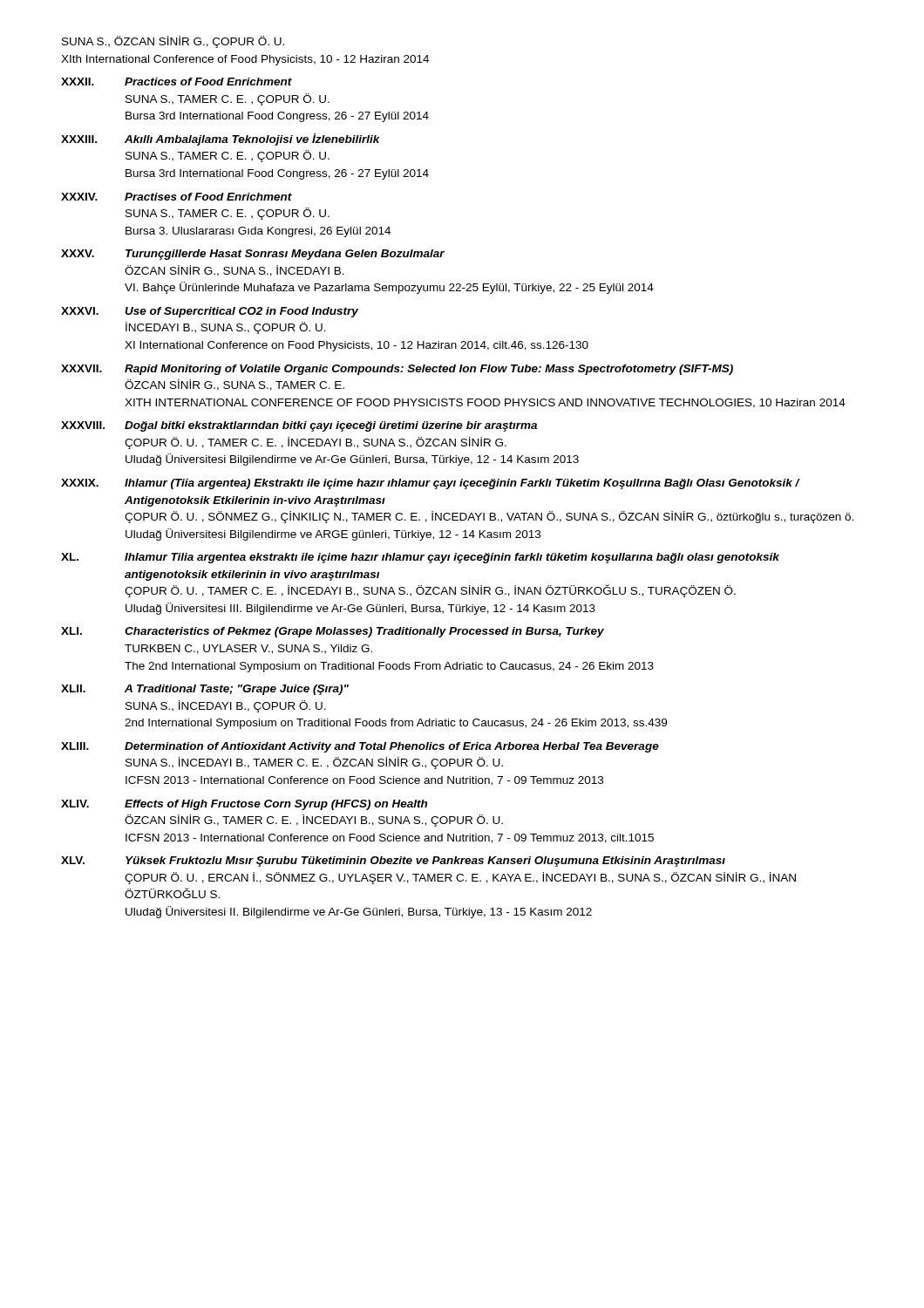The image size is (924, 1308).
Task: Locate the block of text that opens with "XXXIX. Ihlamur (Tiia argentea) Ekstraktı ile içime"
Action: (x=462, y=508)
